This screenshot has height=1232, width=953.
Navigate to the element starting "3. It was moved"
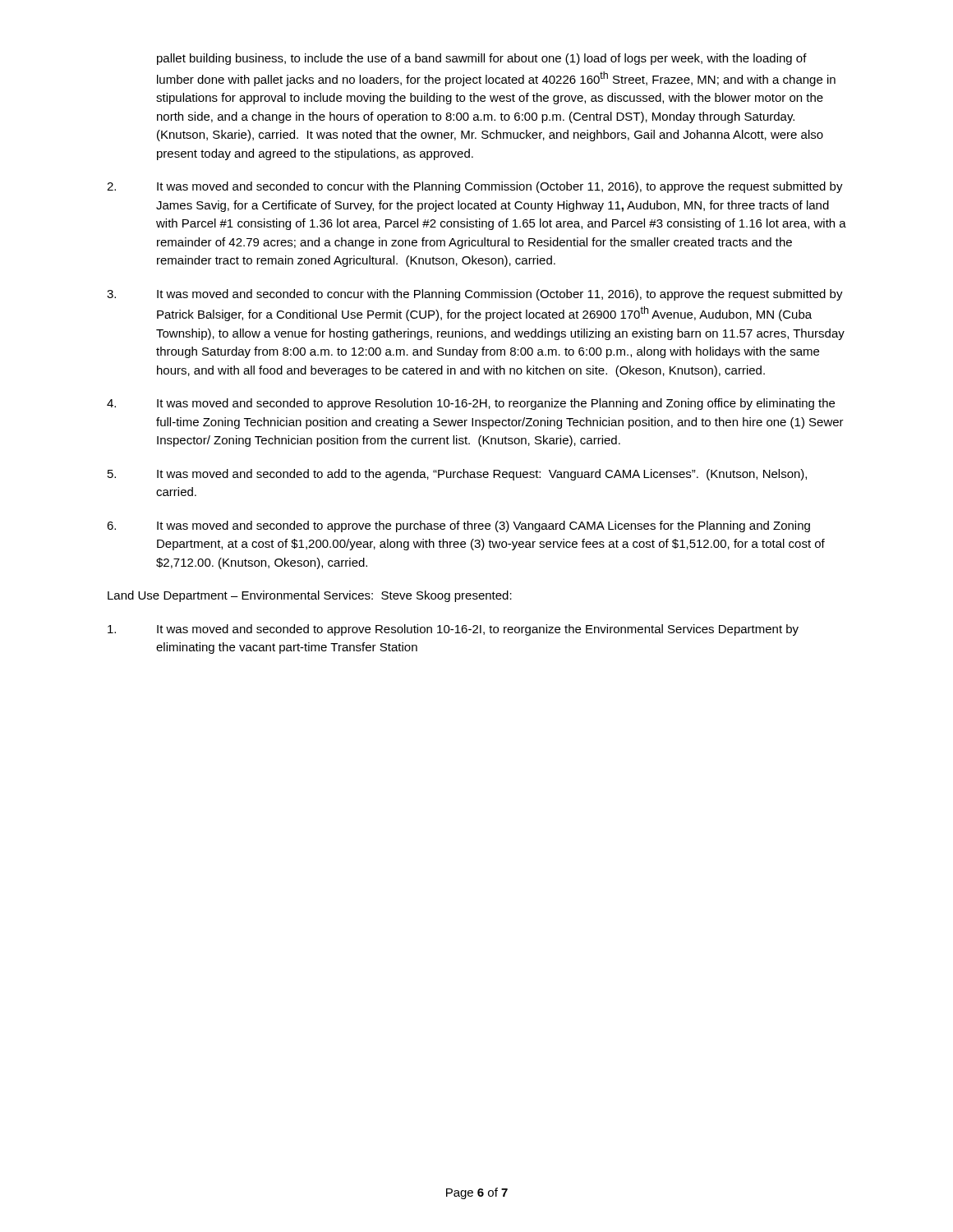point(476,332)
